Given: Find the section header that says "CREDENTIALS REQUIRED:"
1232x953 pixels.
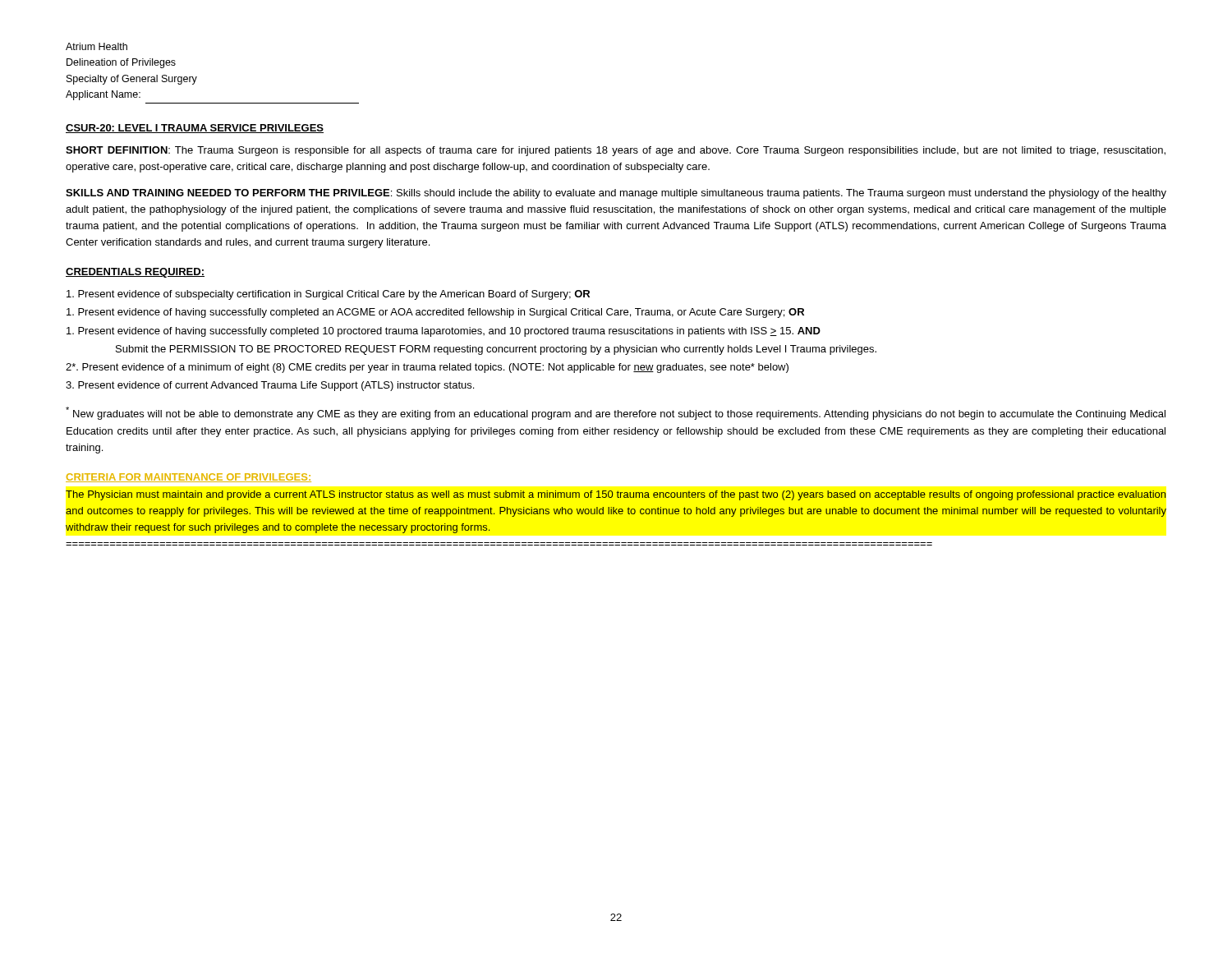Looking at the screenshot, I should 135,272.
